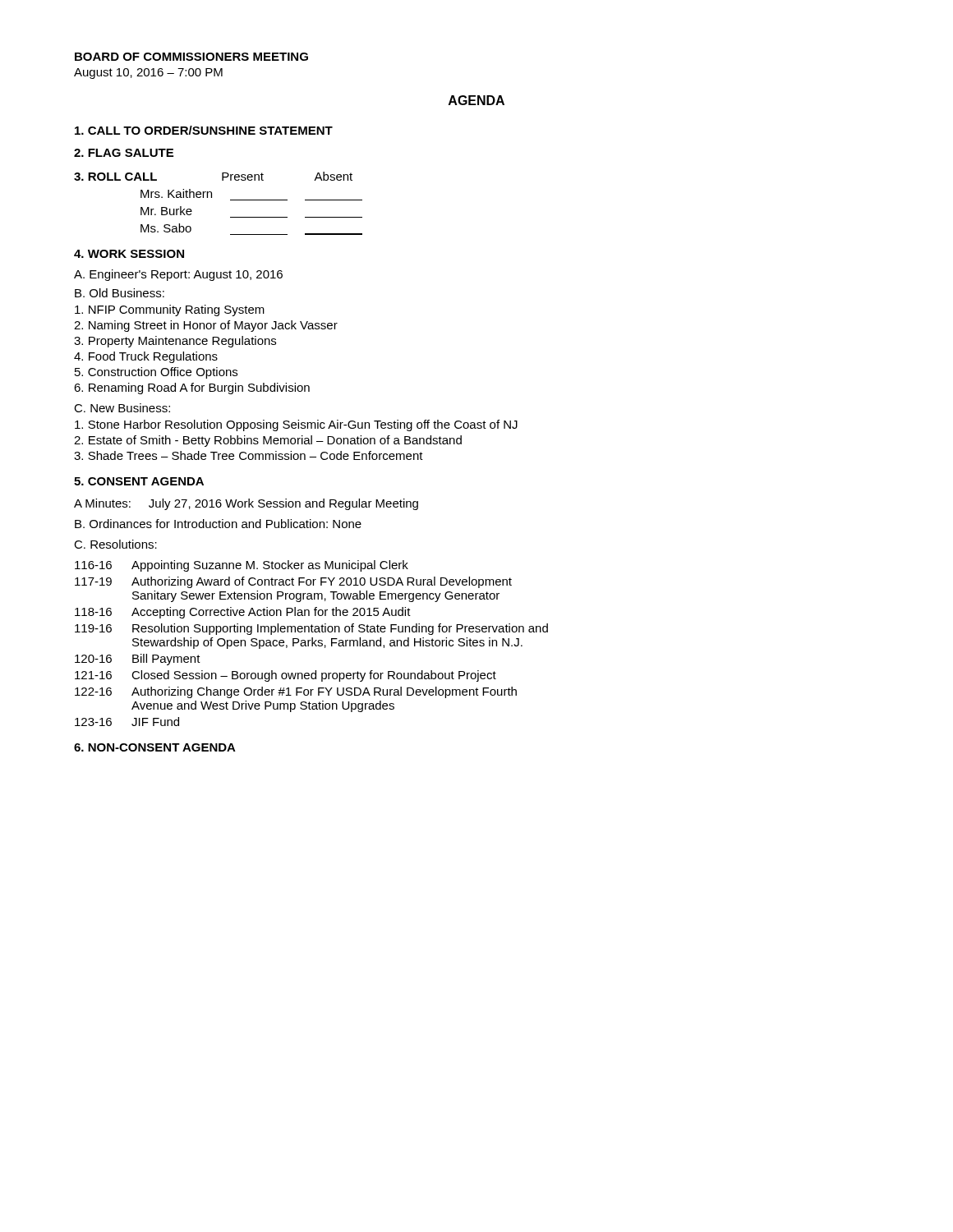Locate the block of text that opens with "121-16 Closed Session"

(x=476, y=675)
